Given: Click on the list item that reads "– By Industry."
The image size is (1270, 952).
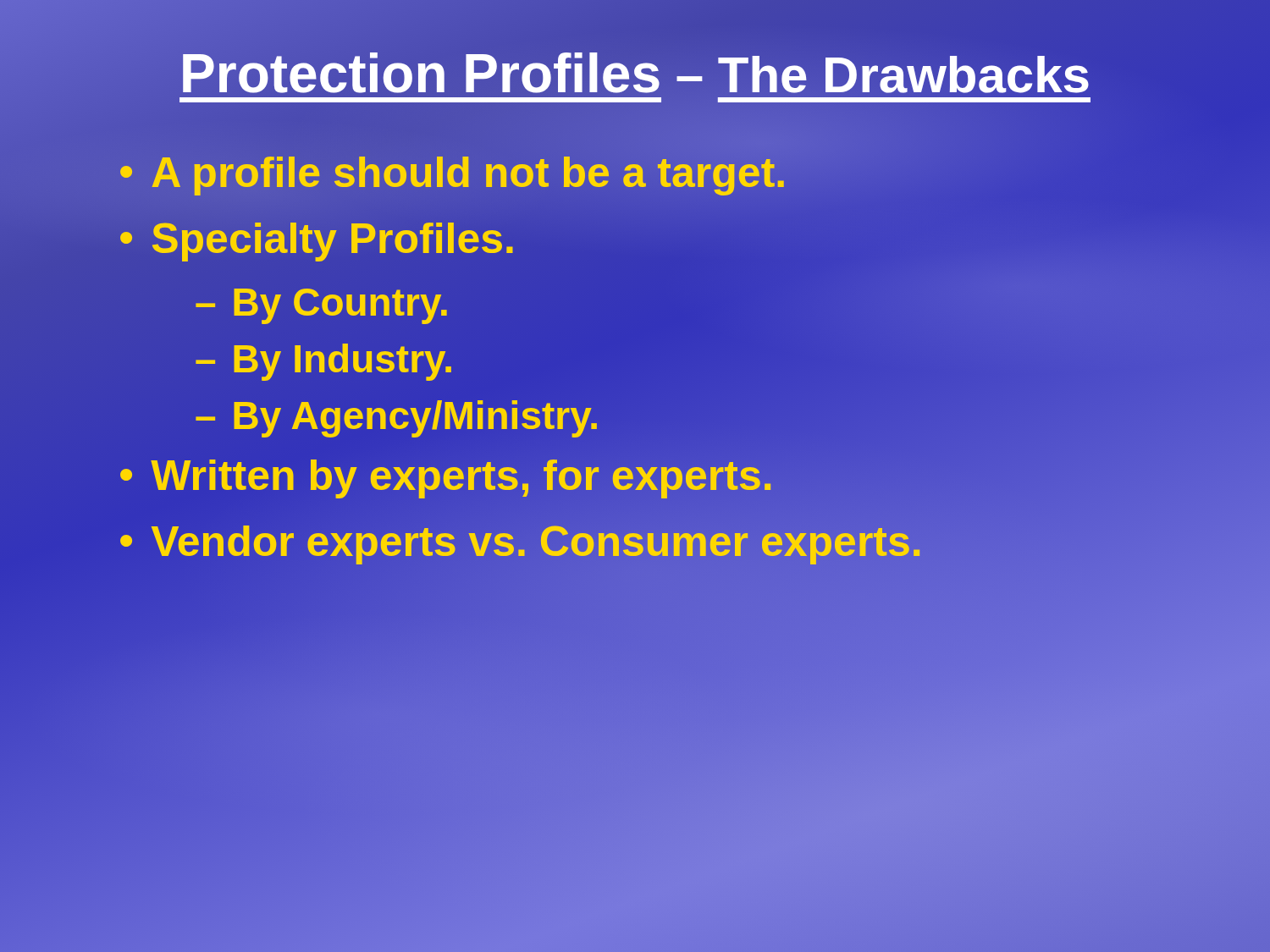Looking at the screenshot, I should pos(324,359).
